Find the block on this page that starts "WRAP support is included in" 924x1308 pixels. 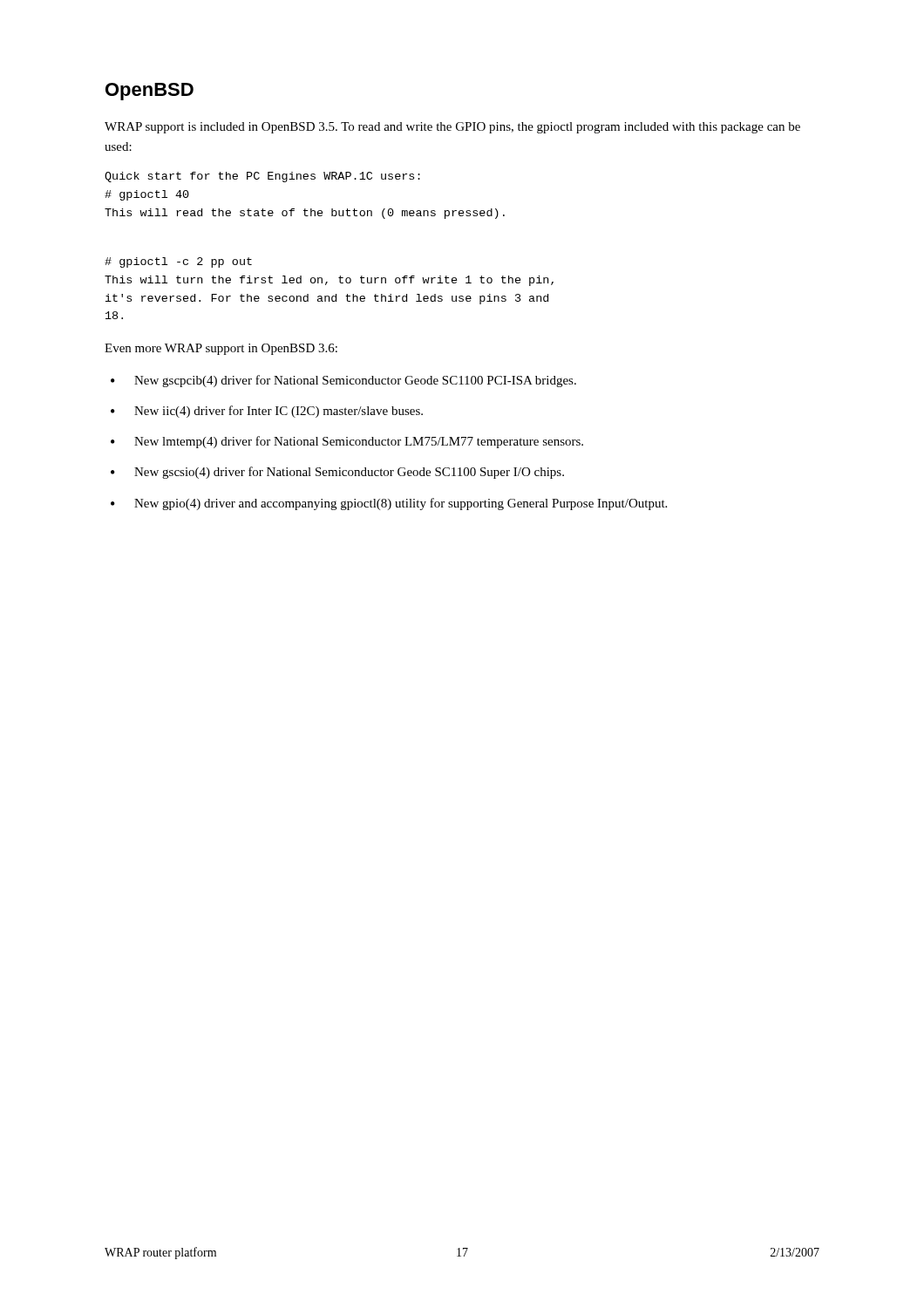point(453,136)
